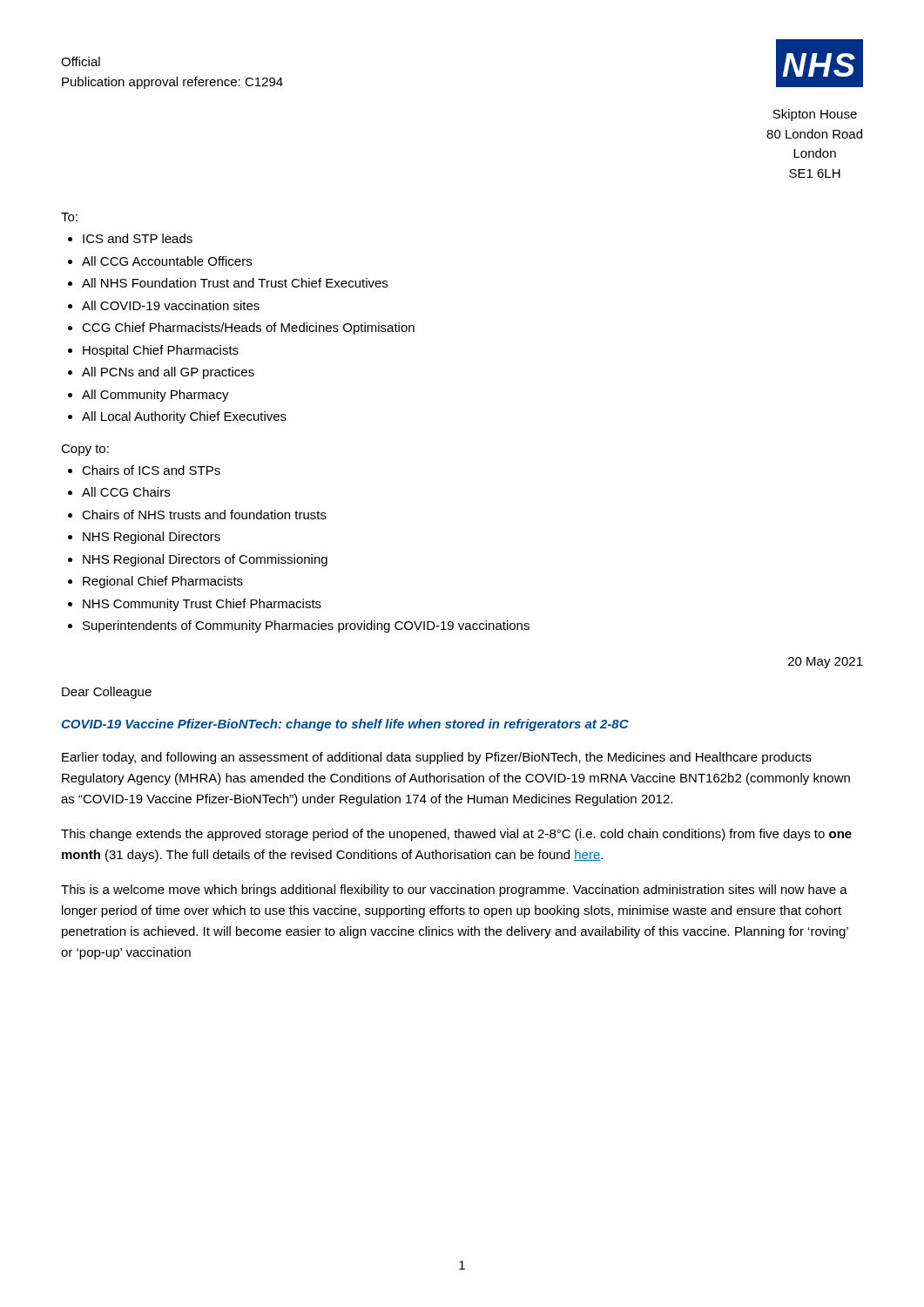
Task: Locate the list item that reads "Chairs of ICS"
Action: click(x=151, y=470)
